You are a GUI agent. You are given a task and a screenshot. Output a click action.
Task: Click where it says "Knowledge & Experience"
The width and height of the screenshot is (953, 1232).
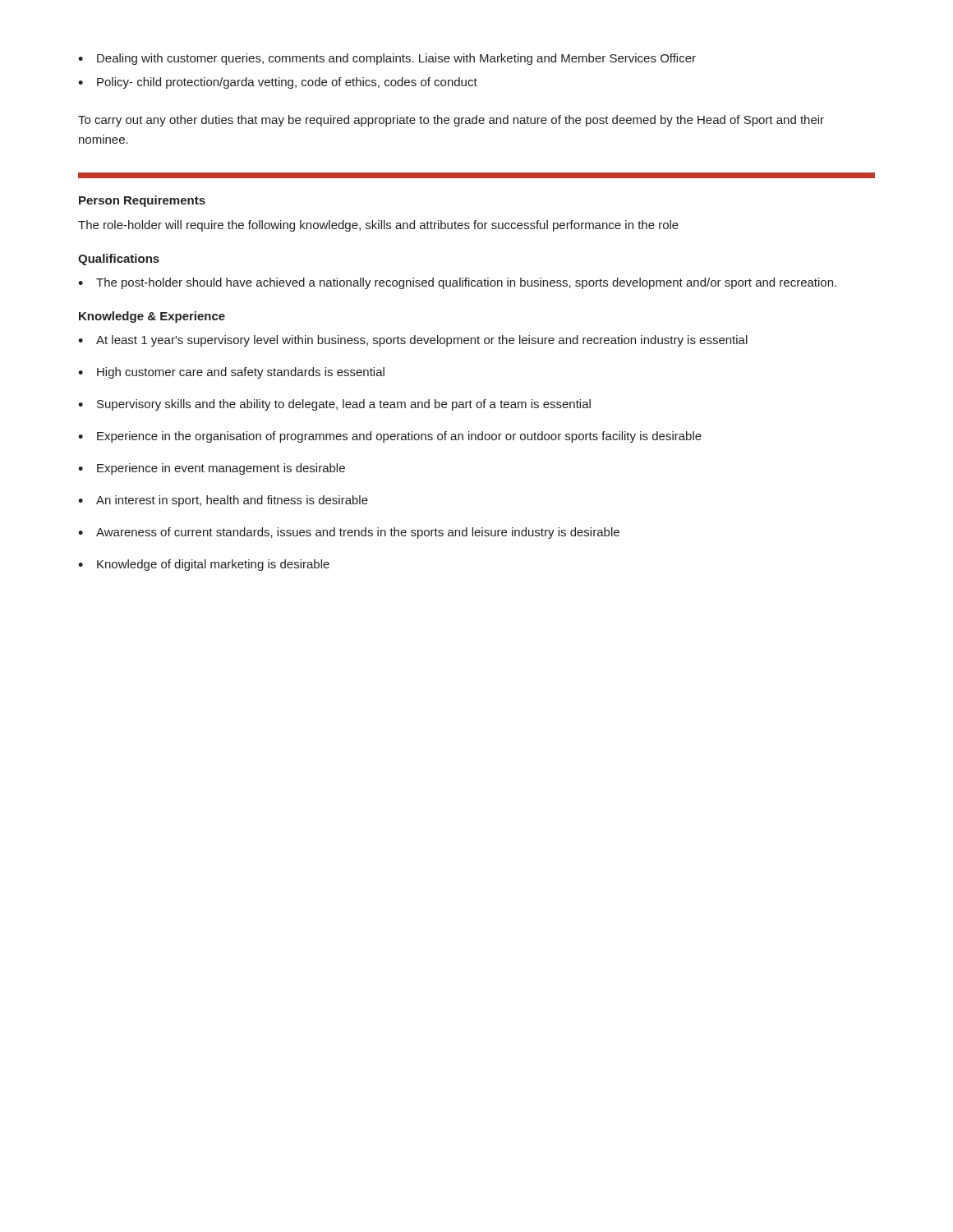[x=152, y=316]
